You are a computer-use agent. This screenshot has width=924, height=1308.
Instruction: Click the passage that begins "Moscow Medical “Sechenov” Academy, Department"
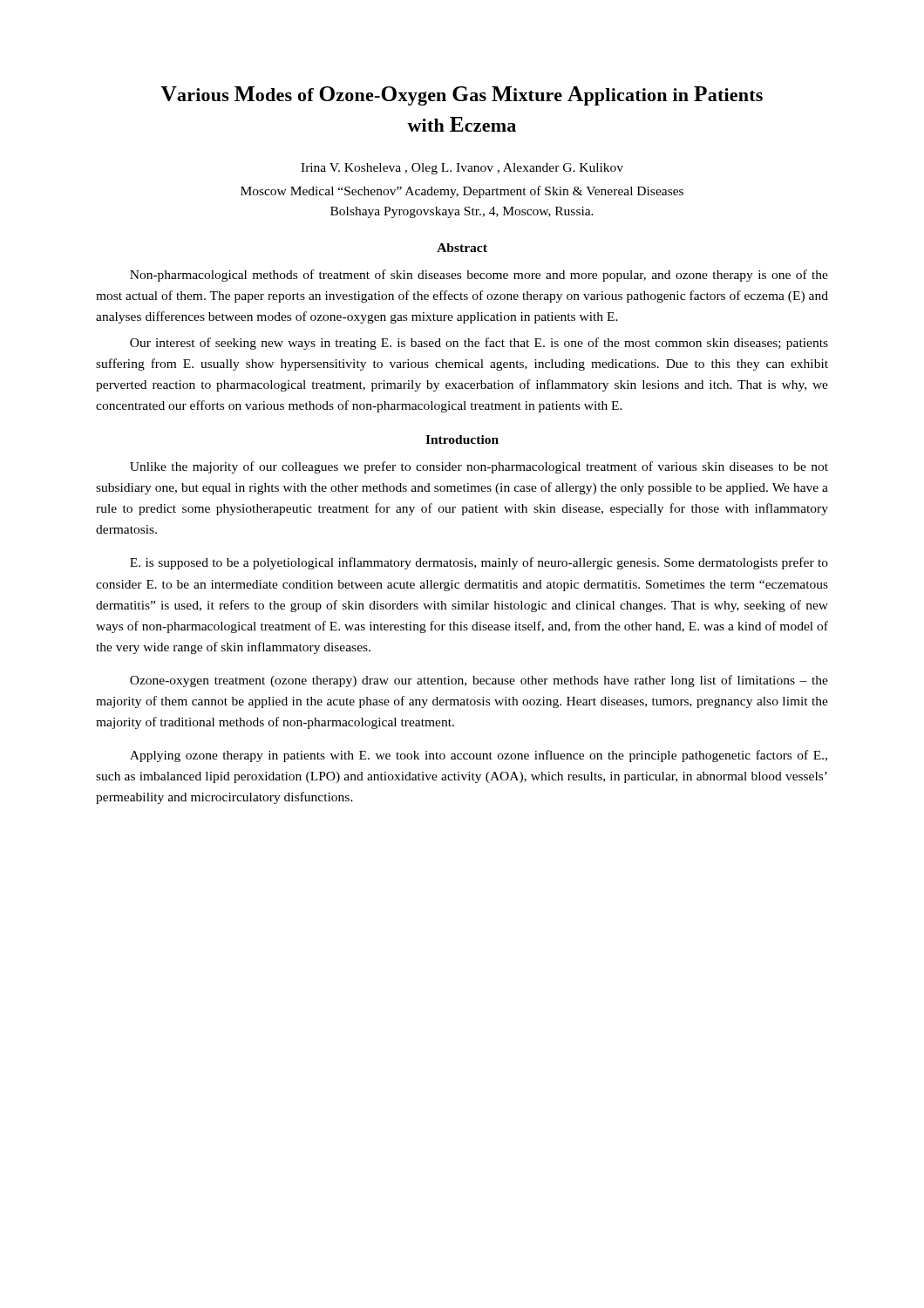click(x=462, y=201)
